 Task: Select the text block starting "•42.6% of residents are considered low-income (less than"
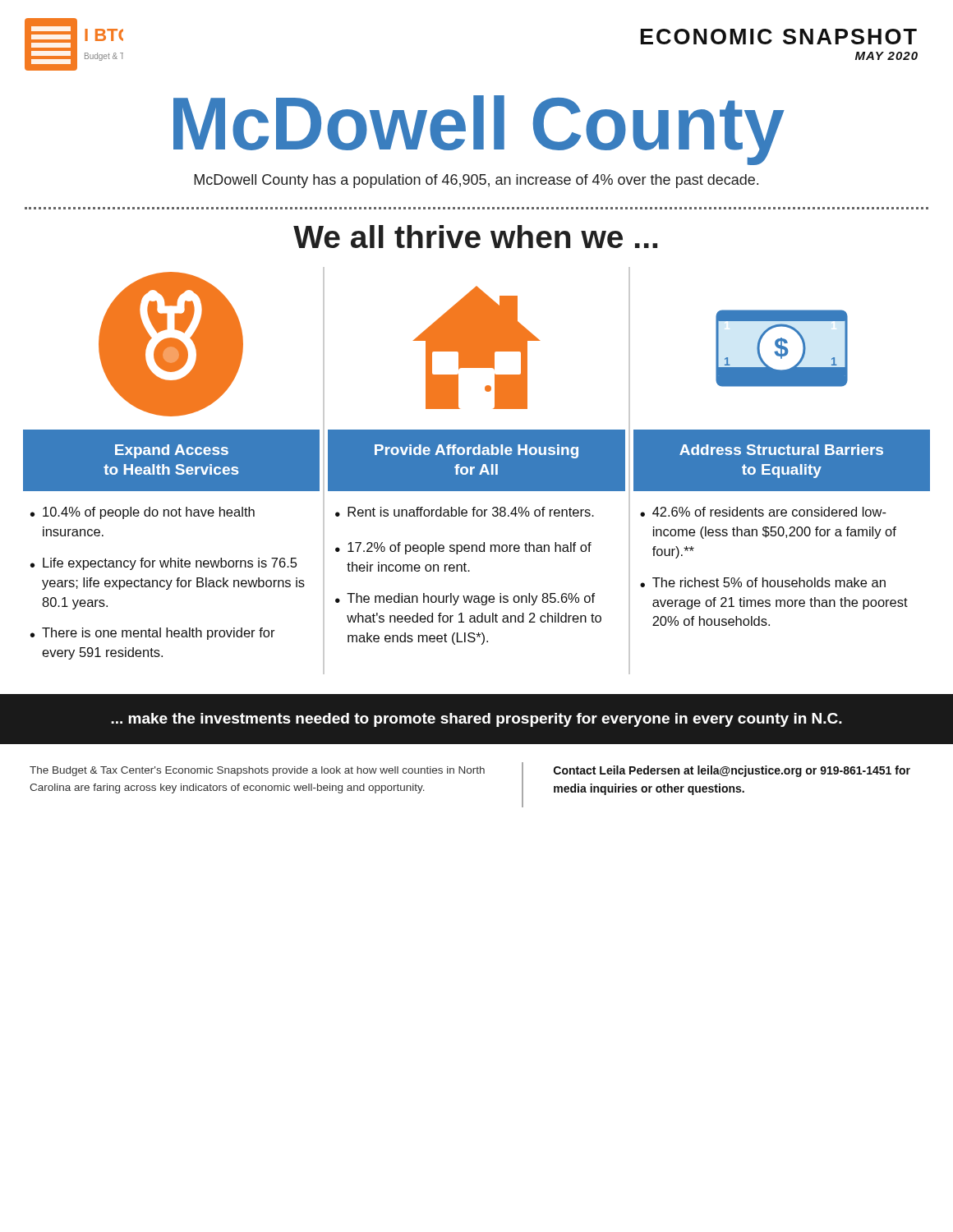(778, 532)
